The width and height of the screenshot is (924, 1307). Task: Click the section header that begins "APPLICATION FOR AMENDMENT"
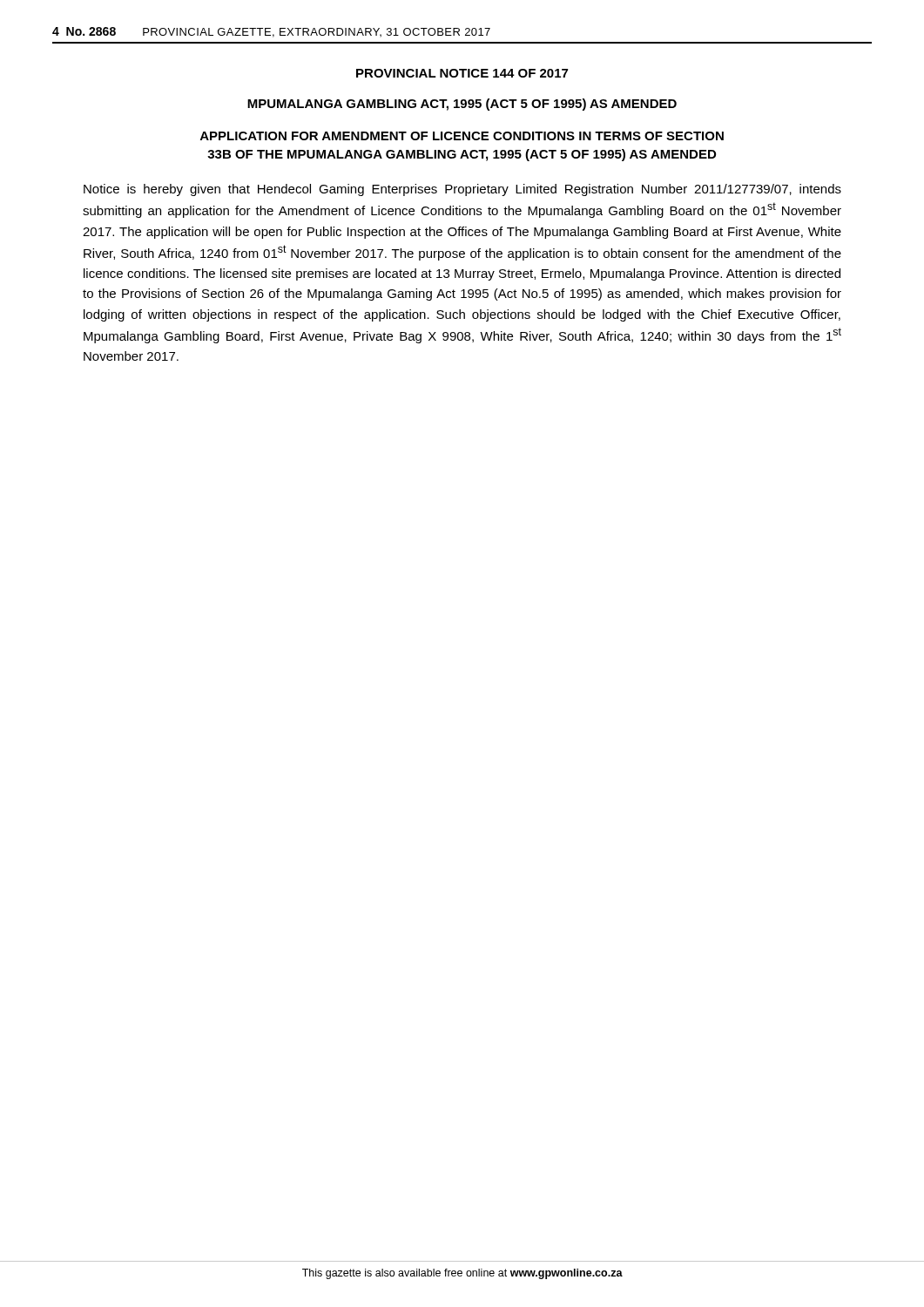point(462,145)
